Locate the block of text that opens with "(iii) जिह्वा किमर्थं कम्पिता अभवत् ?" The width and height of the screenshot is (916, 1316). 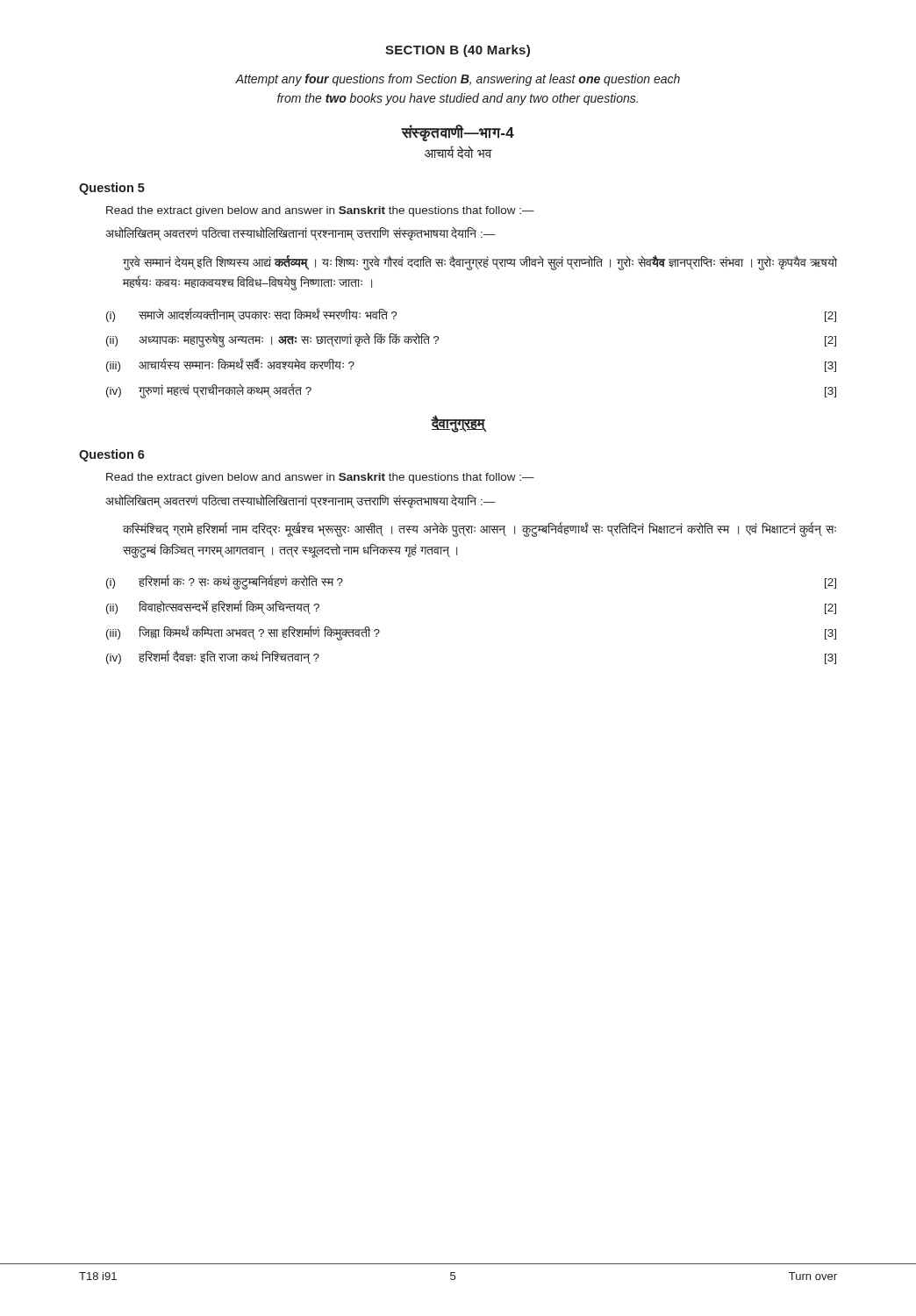click(262, 633)
